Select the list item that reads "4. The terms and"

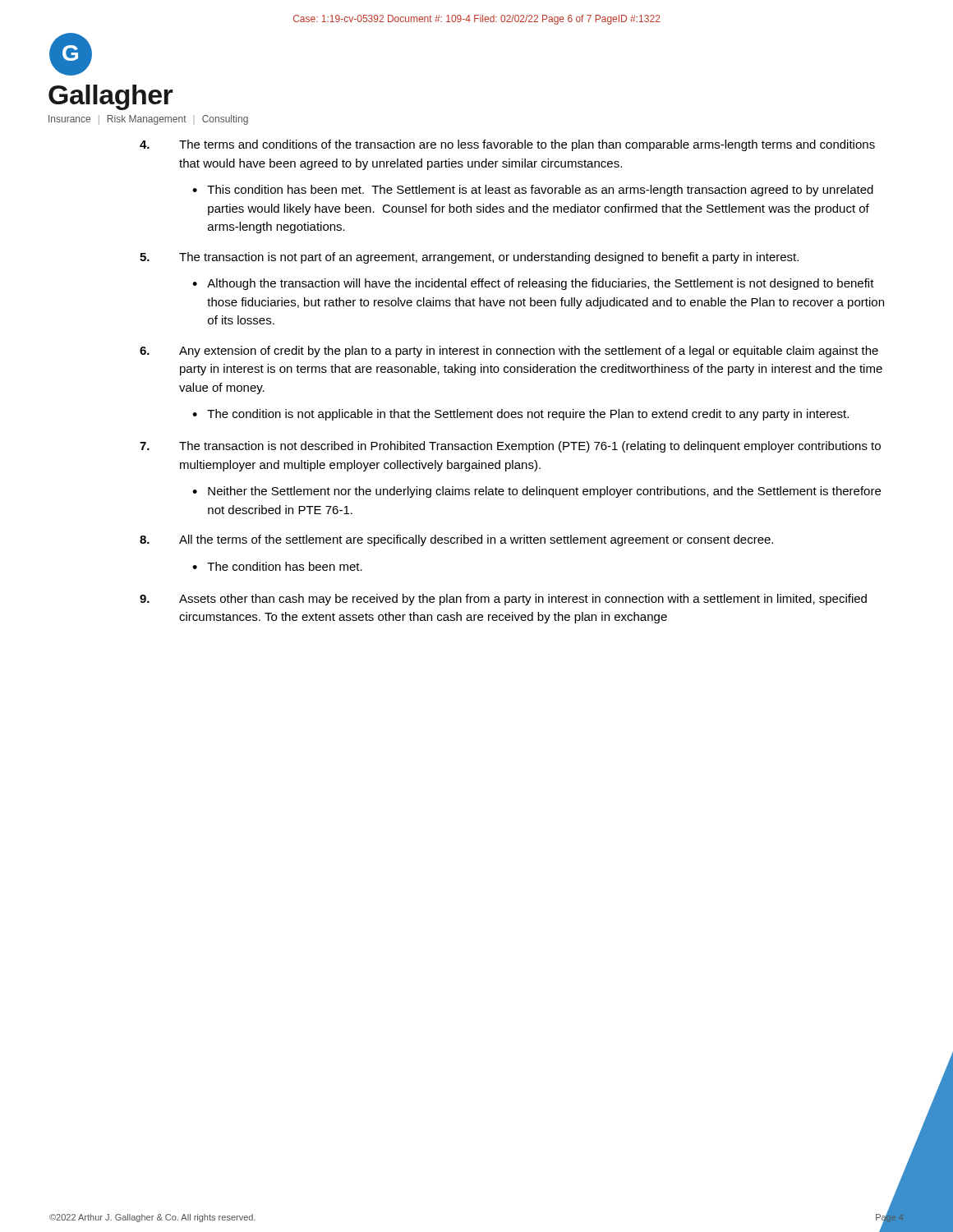(x=513, y=192)
